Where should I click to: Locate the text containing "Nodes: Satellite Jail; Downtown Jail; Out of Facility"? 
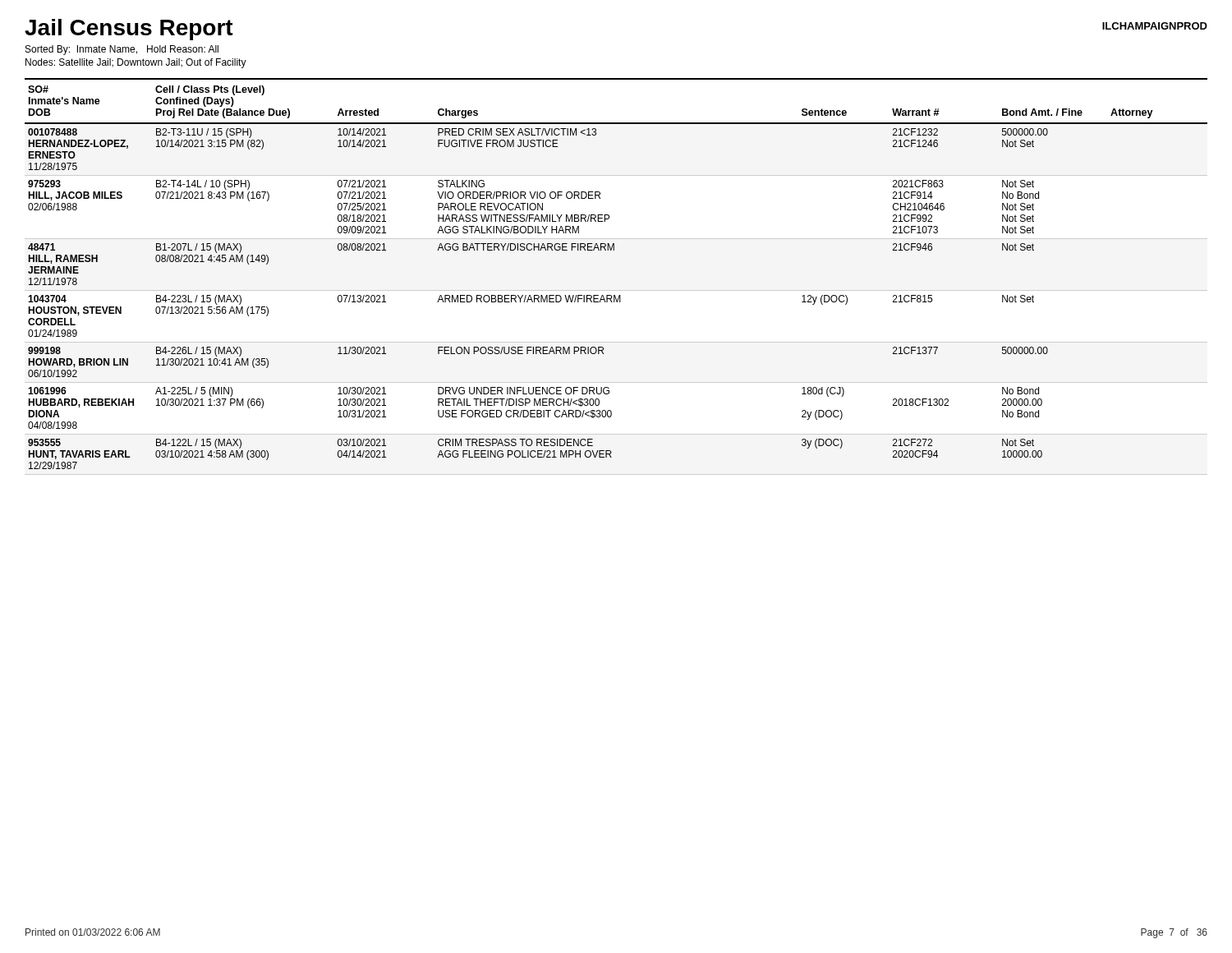[x=135, y=62]
